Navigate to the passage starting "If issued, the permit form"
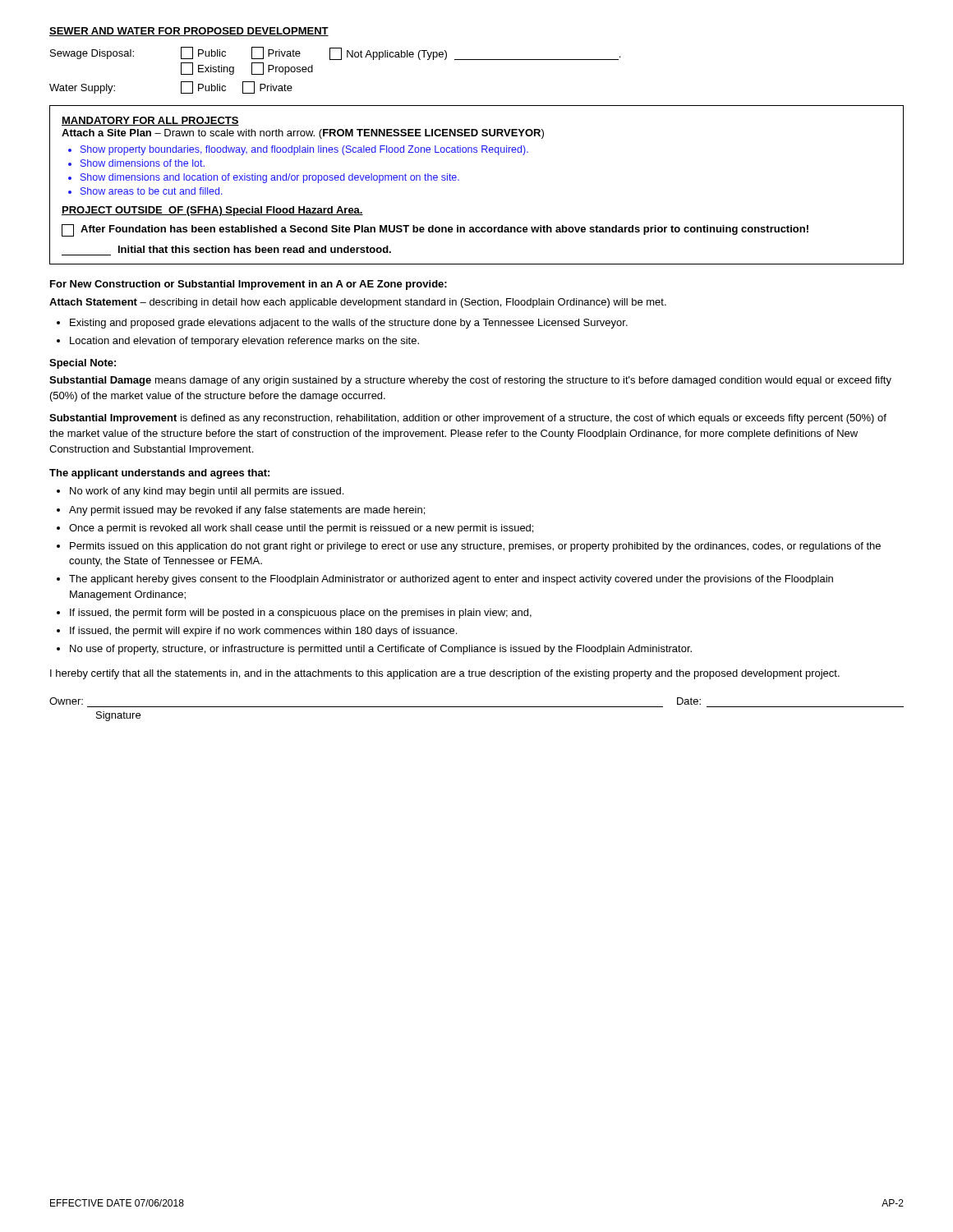This screenshot has width=953, height=1232. (x=301, y=612)
